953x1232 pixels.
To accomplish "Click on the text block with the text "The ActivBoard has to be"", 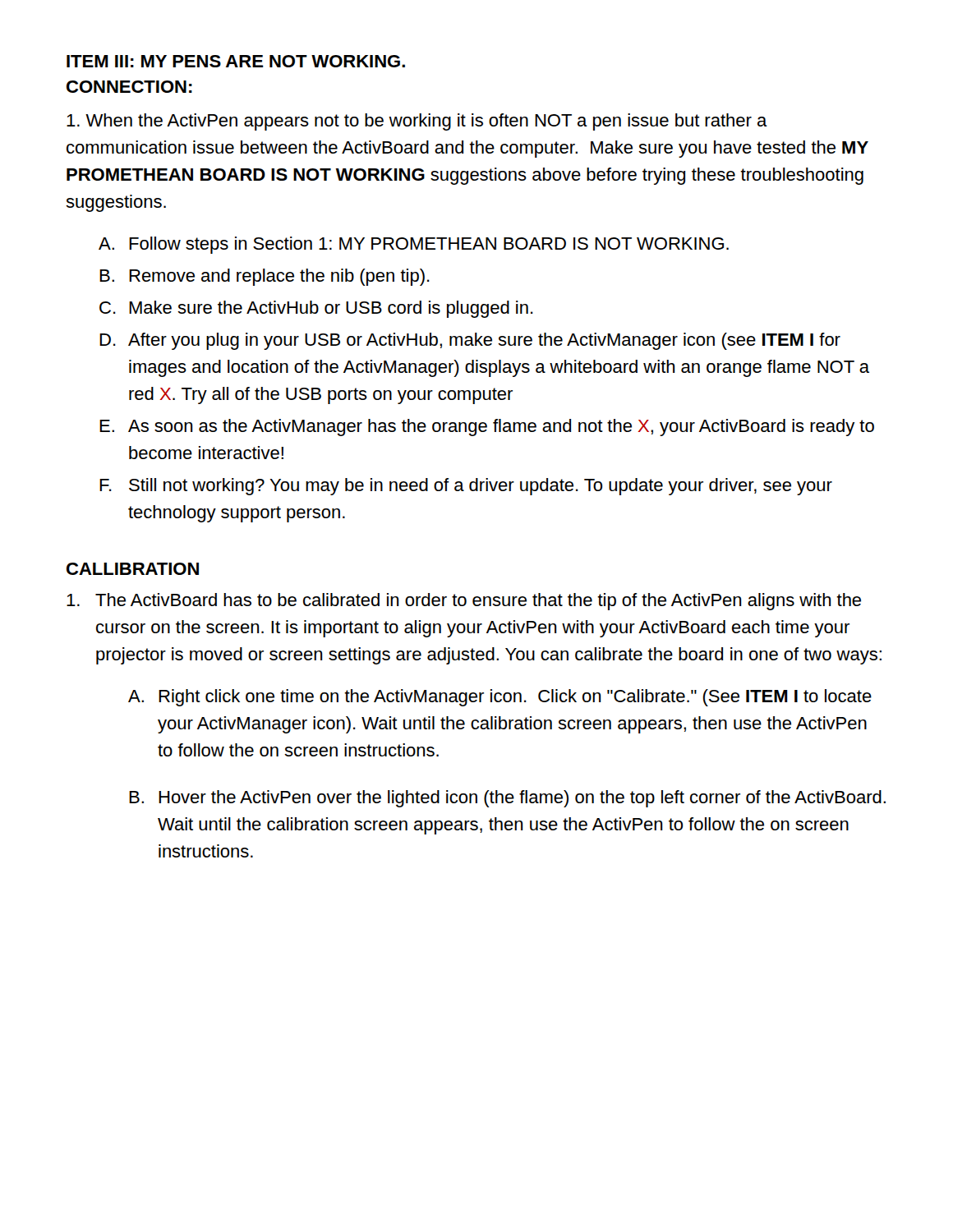I will [489, 627].
